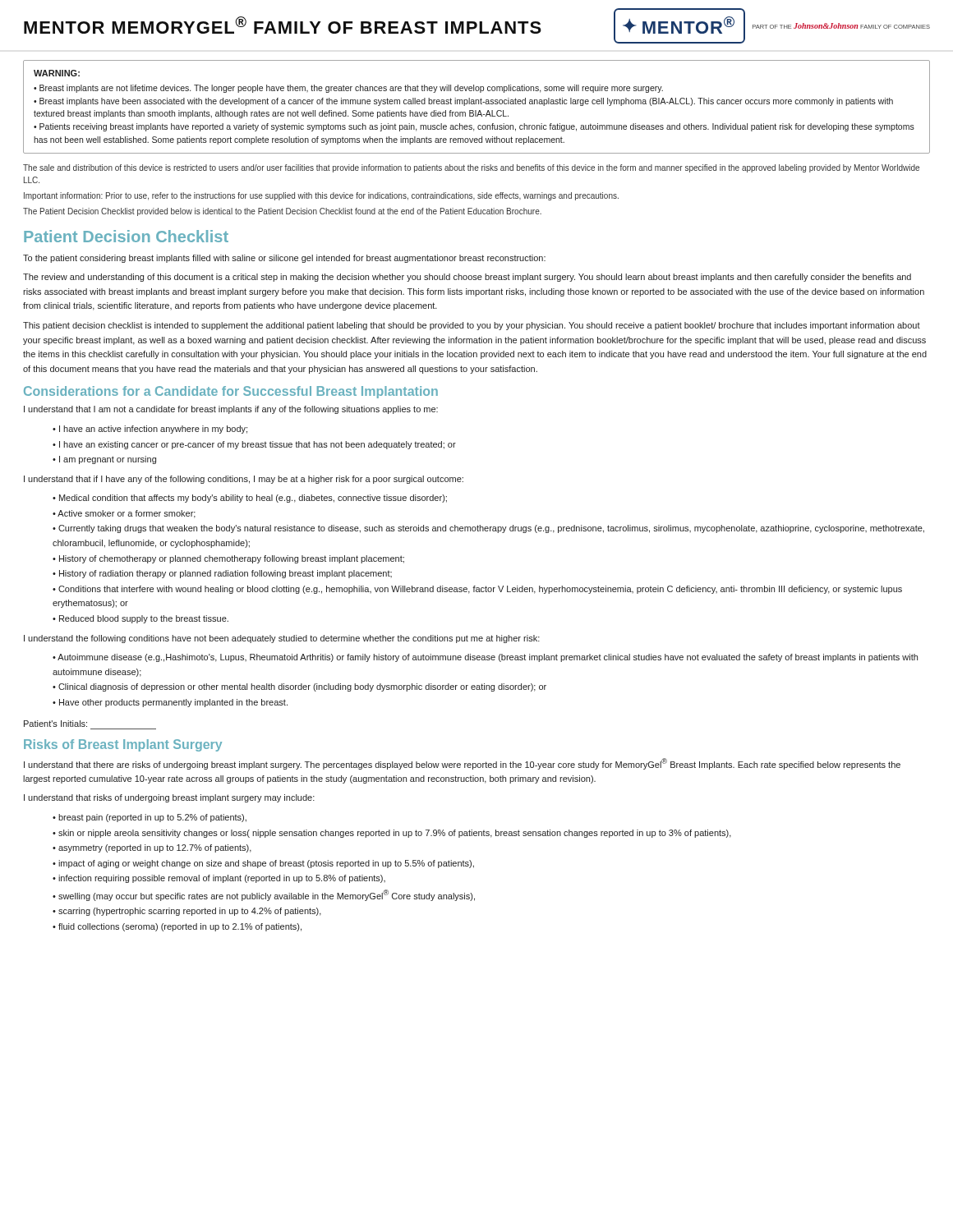Viewport: 953px width, 1232px height.
Task: Select the list item that reads "Conditions that interfere with wound healing or blood"
Action: point(477,596)
